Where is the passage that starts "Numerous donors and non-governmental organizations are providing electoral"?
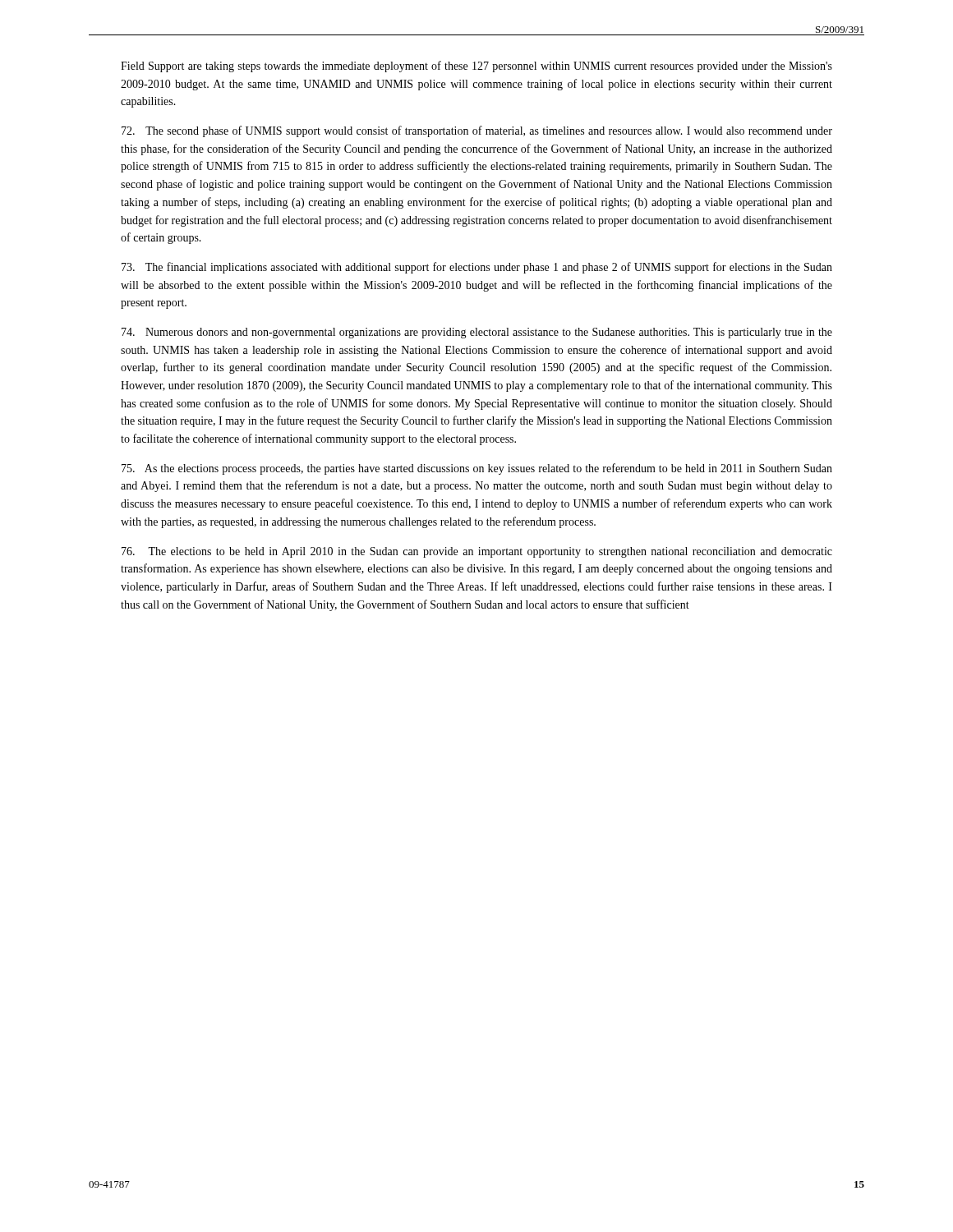 click(476, 386)
